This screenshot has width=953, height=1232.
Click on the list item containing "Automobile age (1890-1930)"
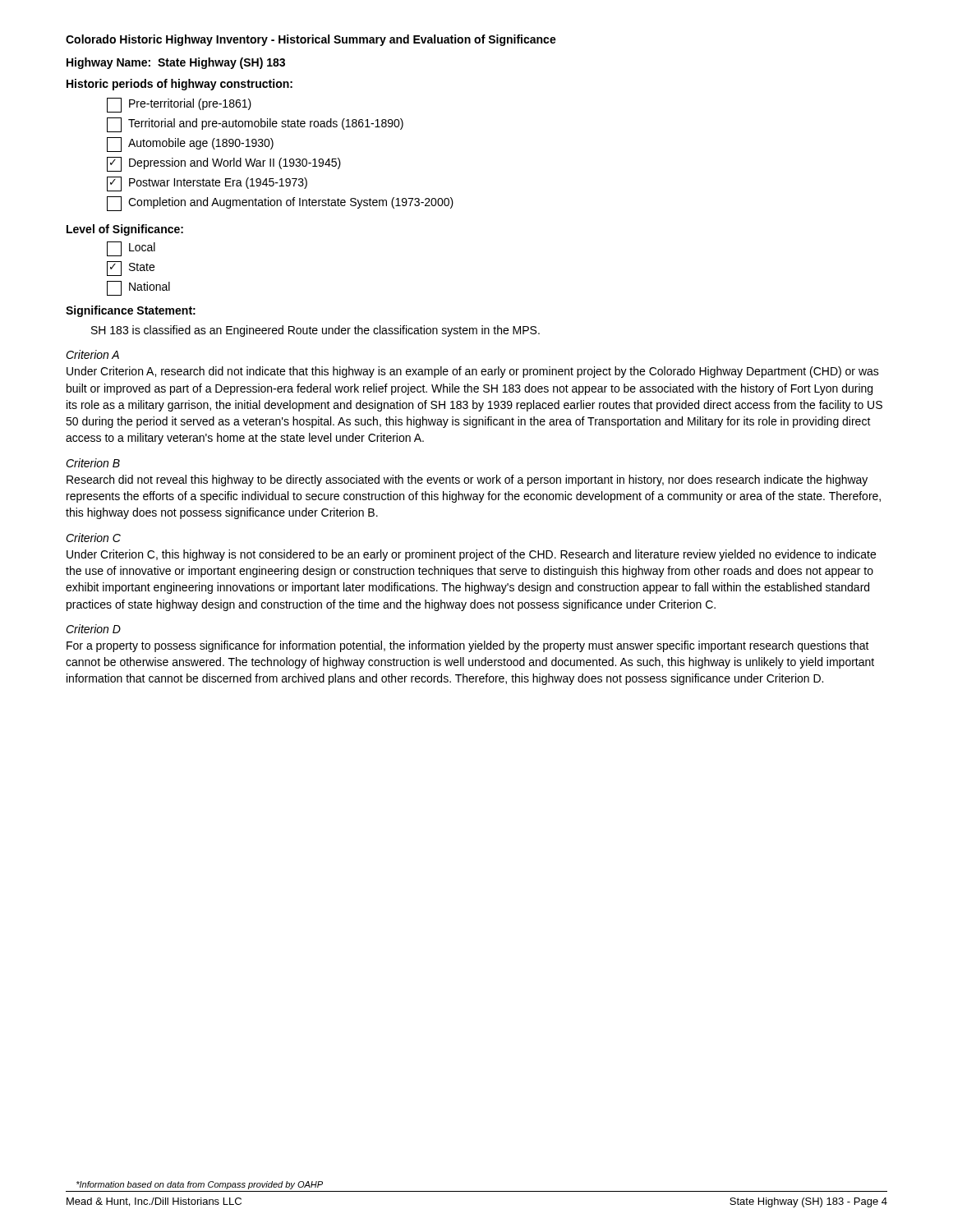(x=190, y=144)
